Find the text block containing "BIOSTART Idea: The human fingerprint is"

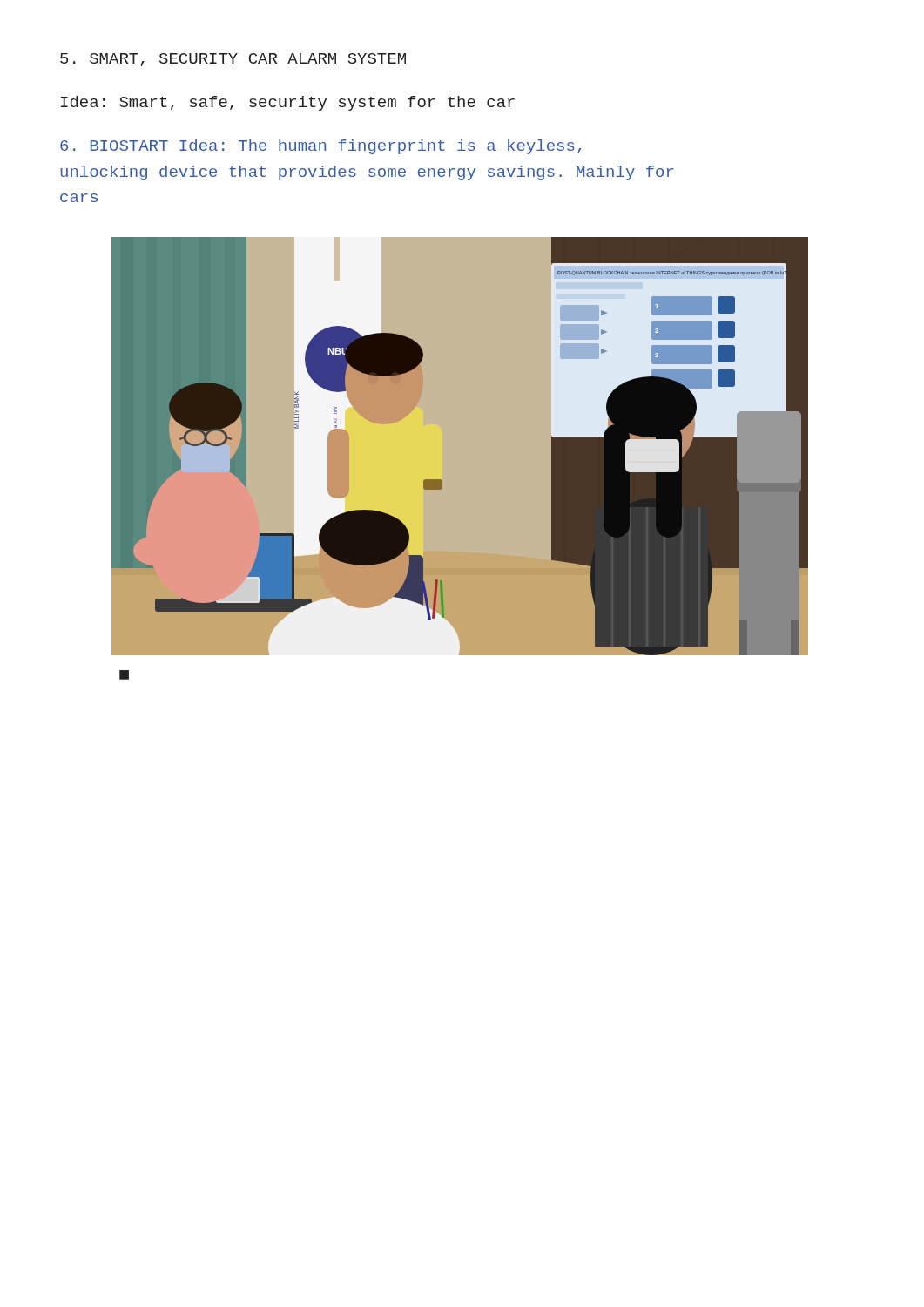367,172
